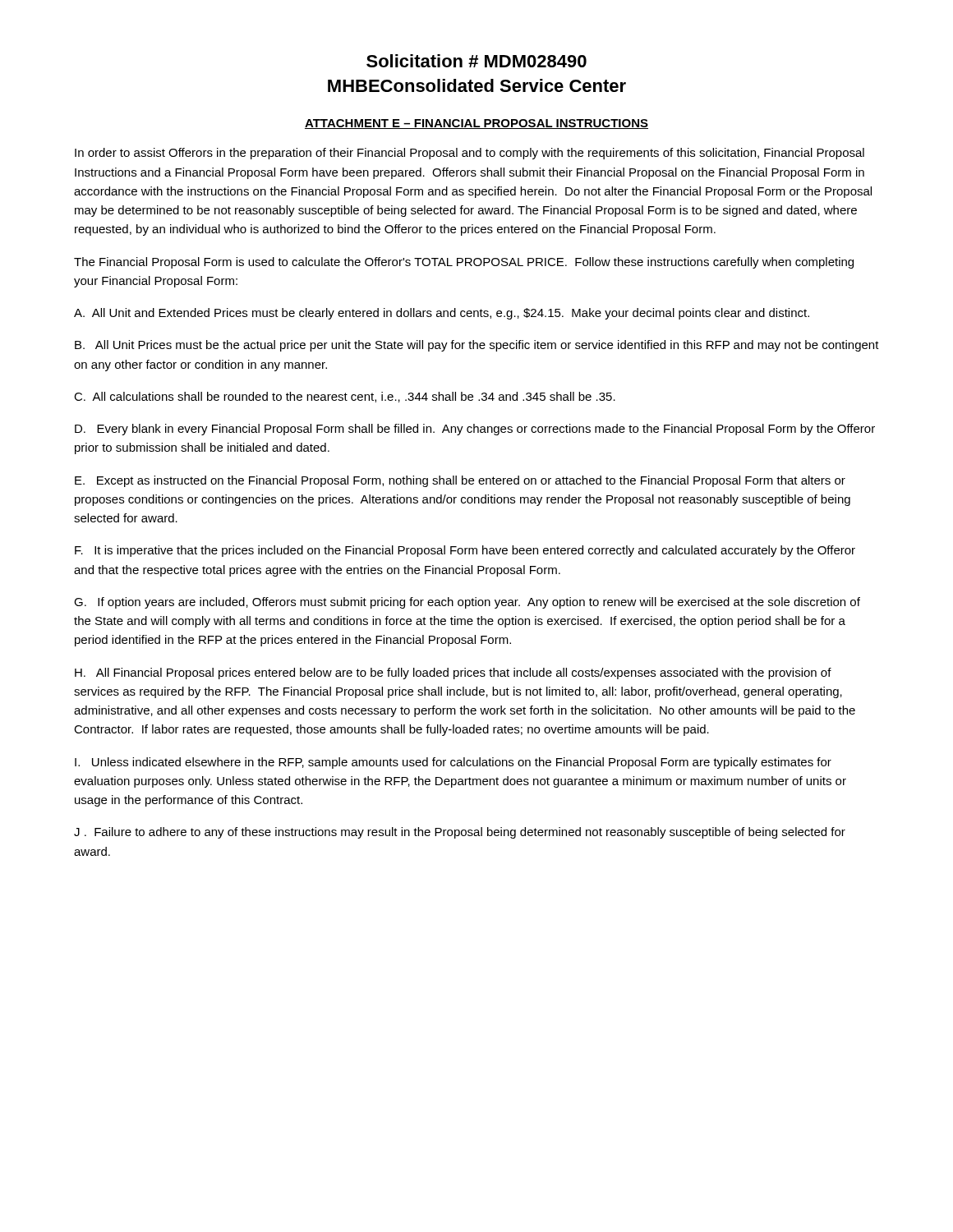Click on the list item with the text "E. Except as instructed on the"
This screenshot has width=953, height=1232.
(462, 499)
